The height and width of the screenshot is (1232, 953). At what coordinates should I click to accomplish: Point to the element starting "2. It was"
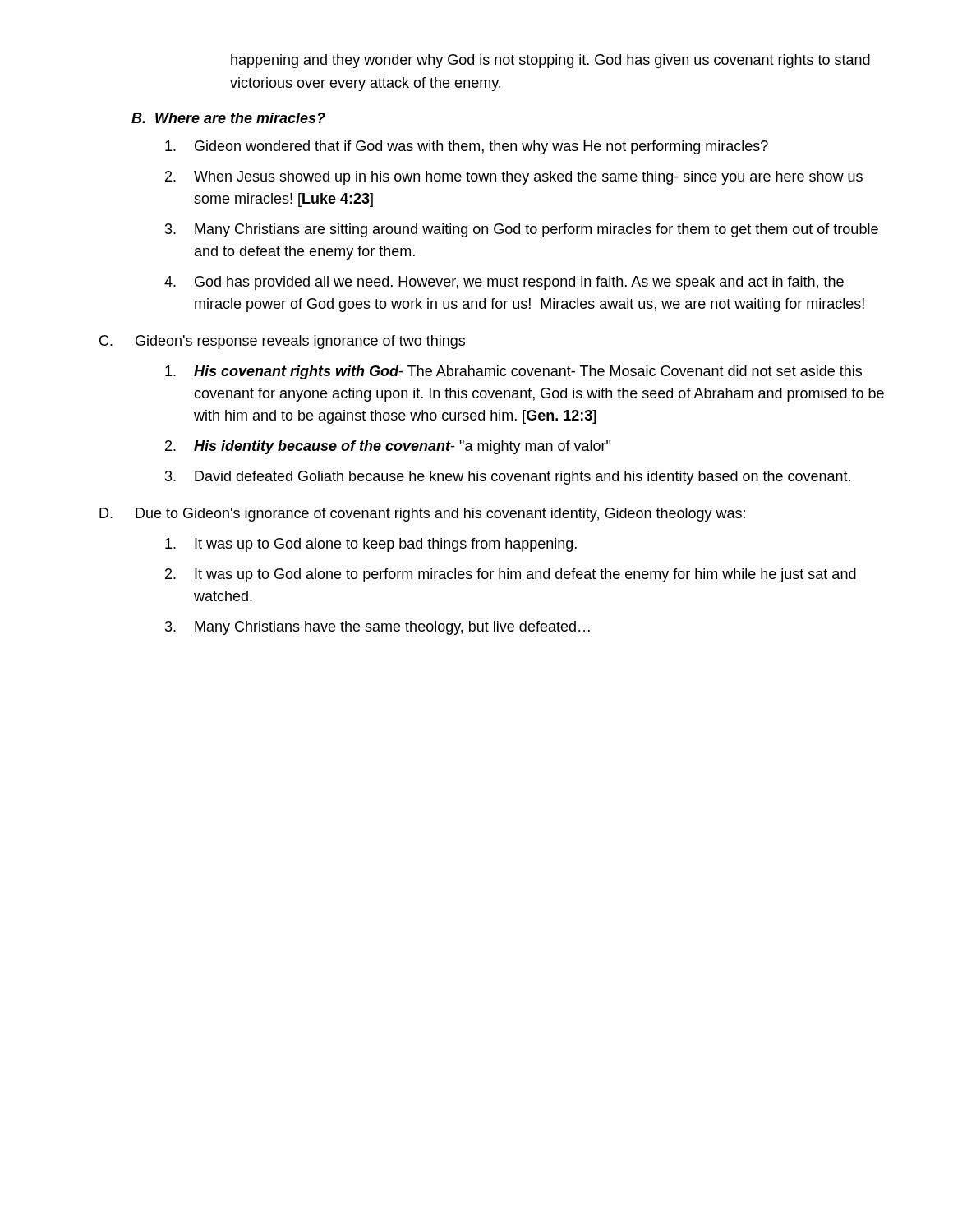[x=526, y=585]
